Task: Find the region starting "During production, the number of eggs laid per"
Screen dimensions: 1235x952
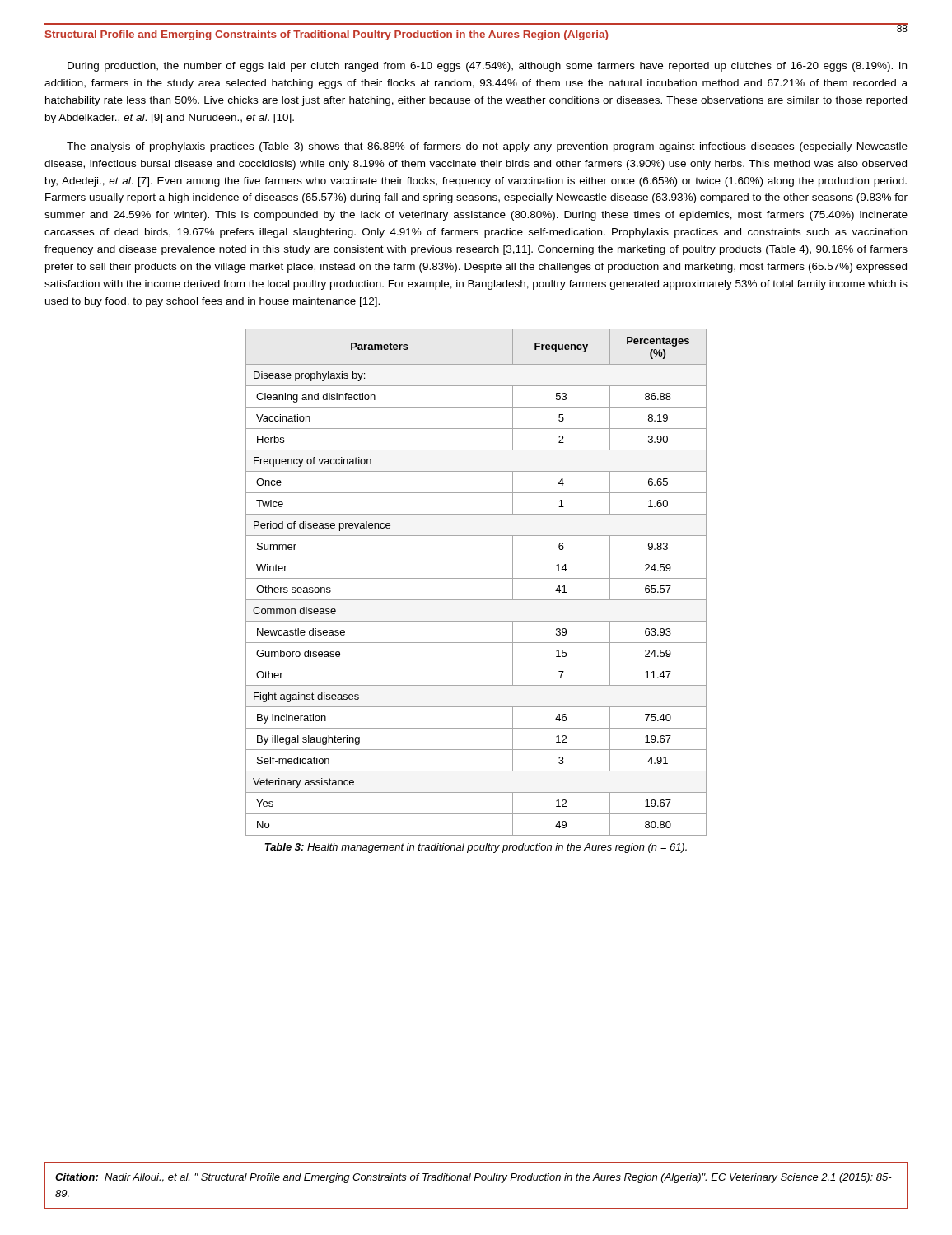Action: coord(476,91)
